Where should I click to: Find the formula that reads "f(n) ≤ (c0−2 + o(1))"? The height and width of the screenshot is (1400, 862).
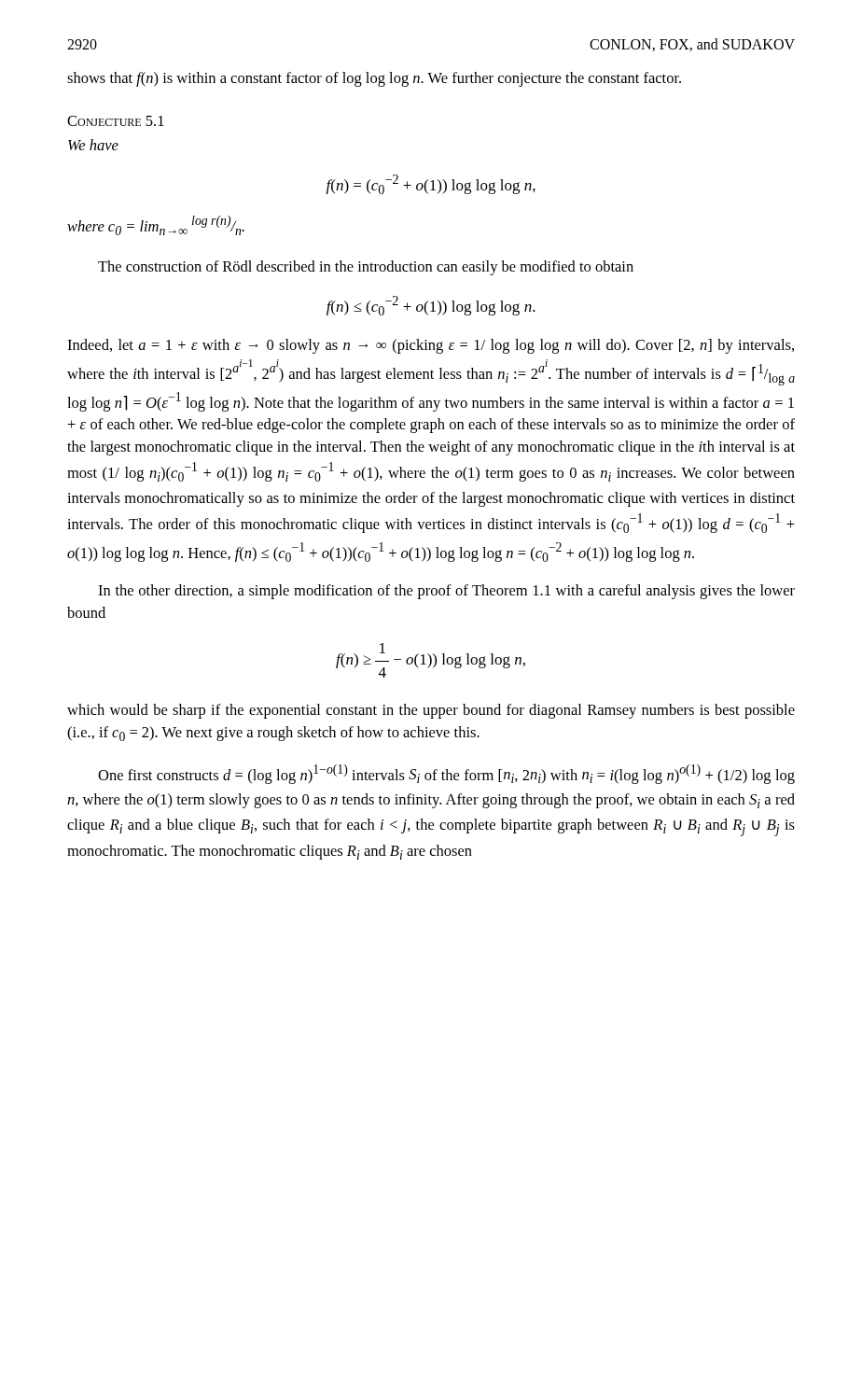click(x=431, y=306)
